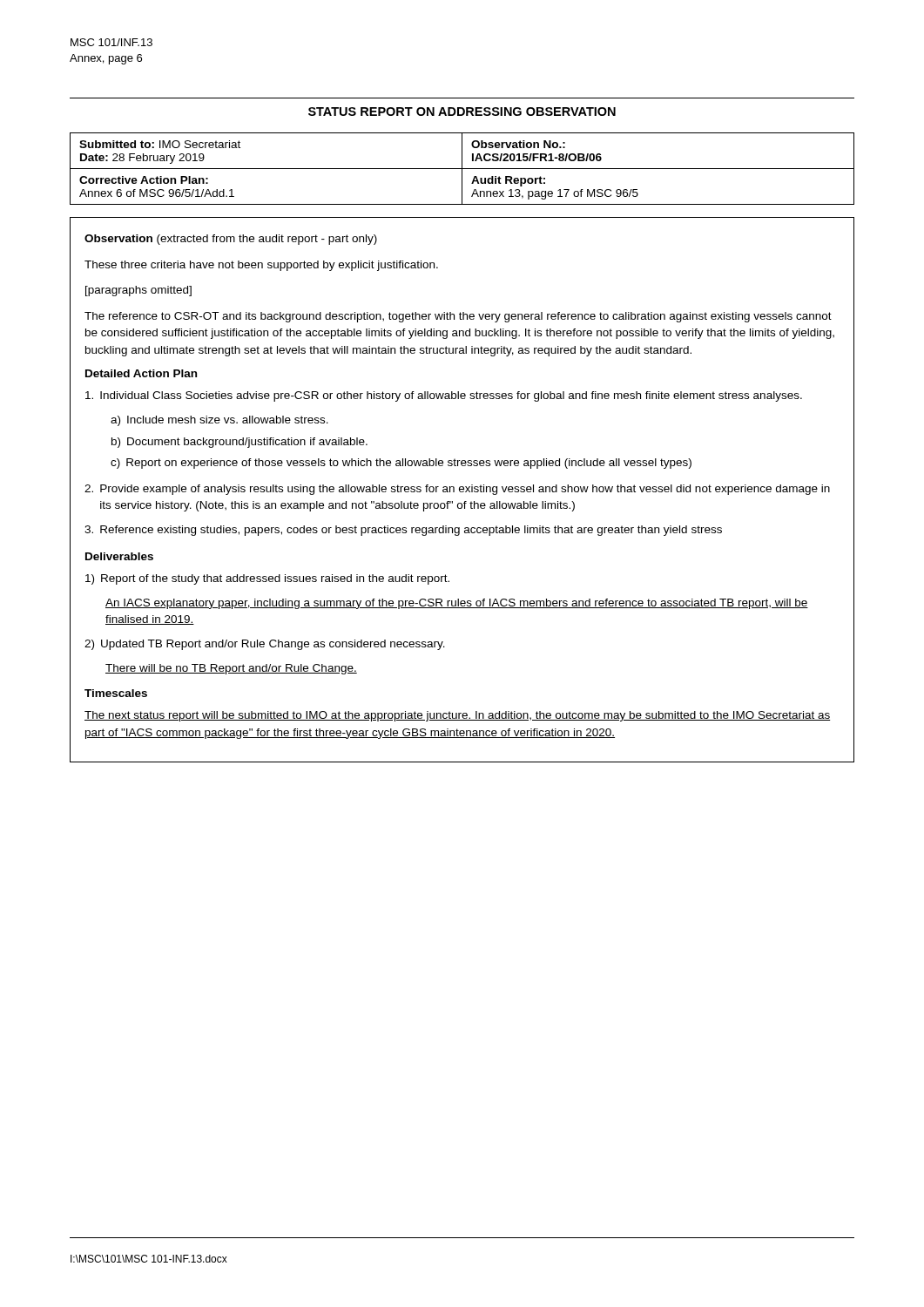Select the passage starting "b) Document background/justification if available."

click(239, 441)
